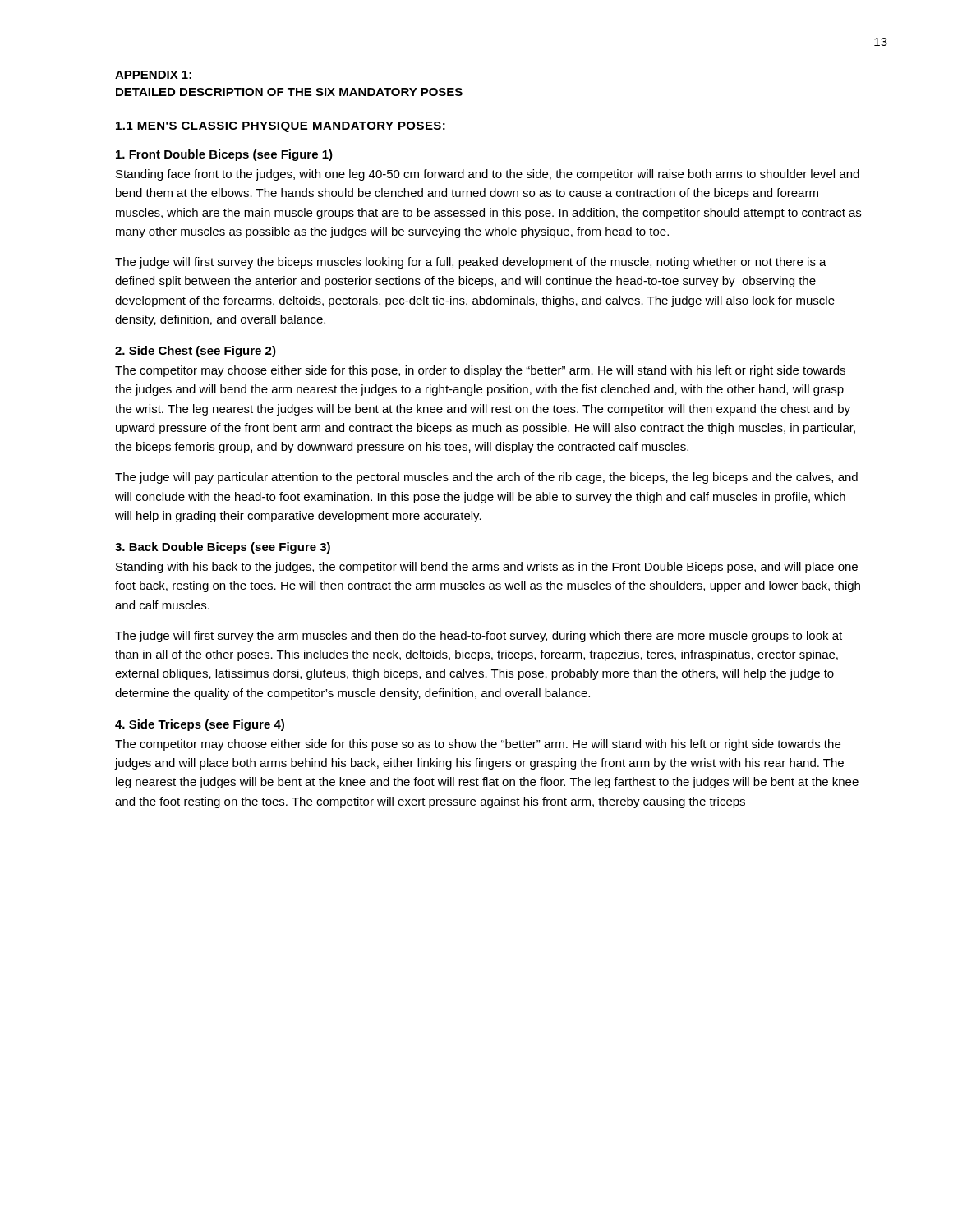Select the section header with the text "1. Front Double Biceps"
This screenshot has height=1232, width=953.
(x=224, y=154)
